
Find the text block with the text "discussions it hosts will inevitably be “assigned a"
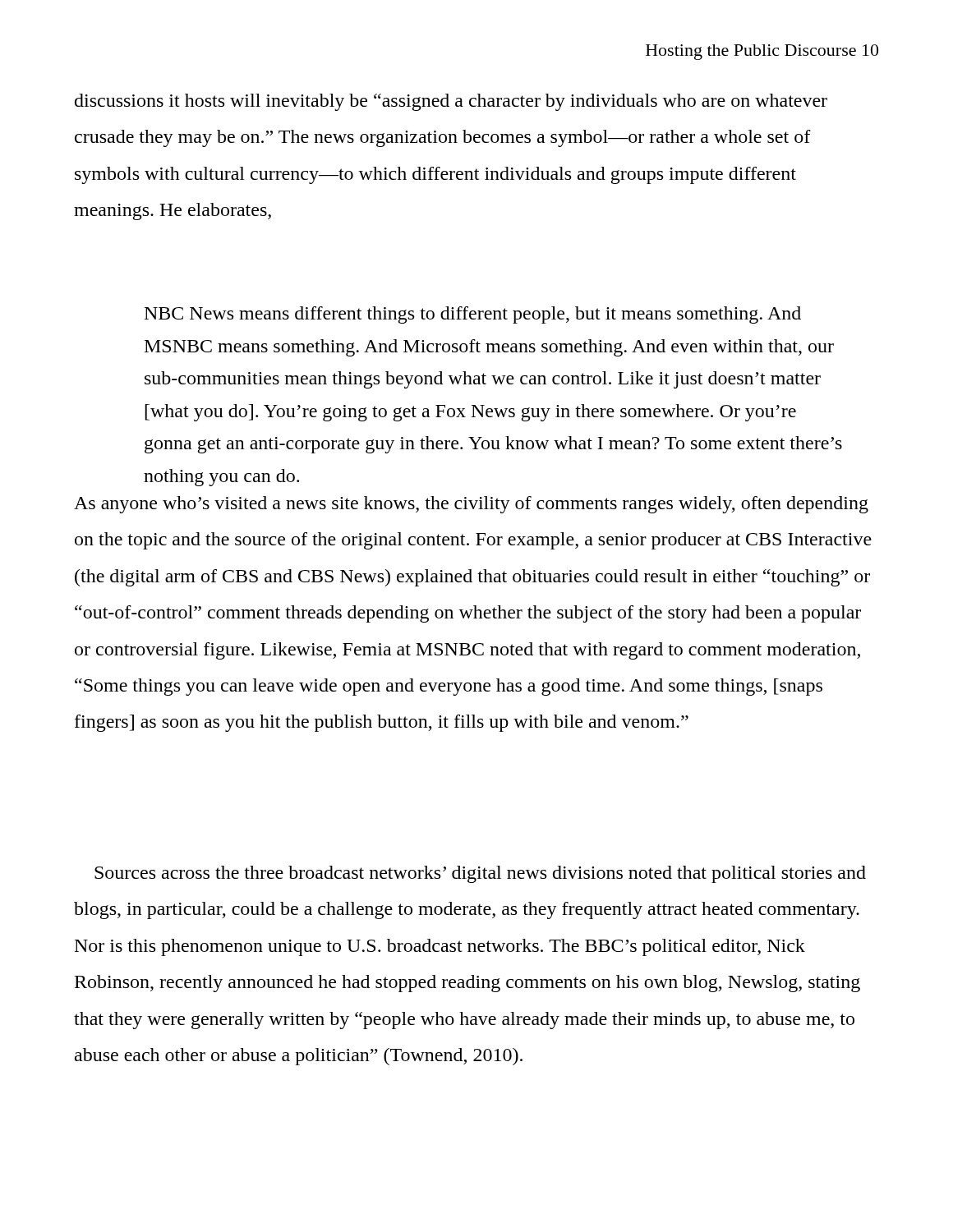click(451, 102)
